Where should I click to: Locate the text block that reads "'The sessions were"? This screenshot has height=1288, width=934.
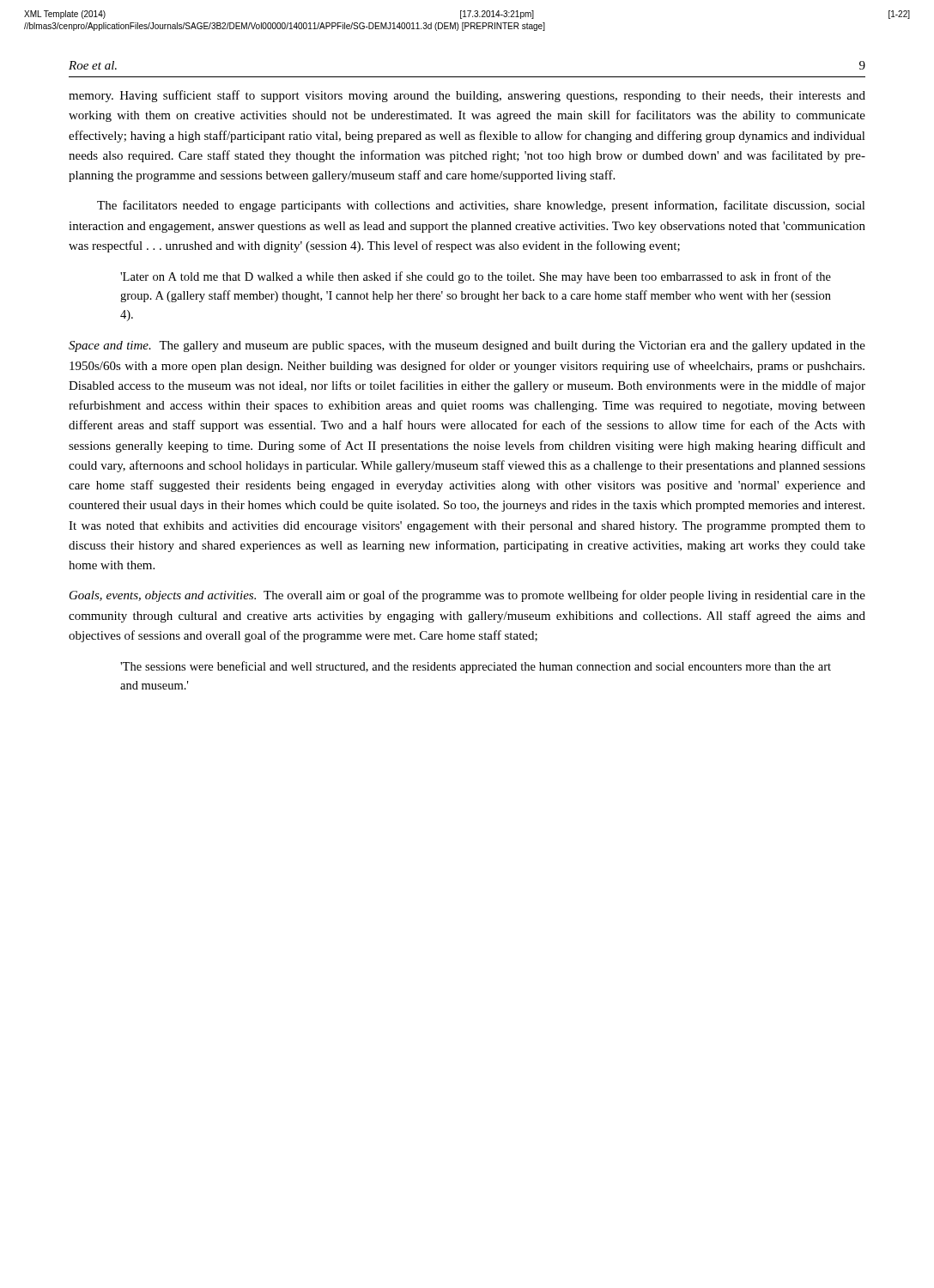pos(476,676)
